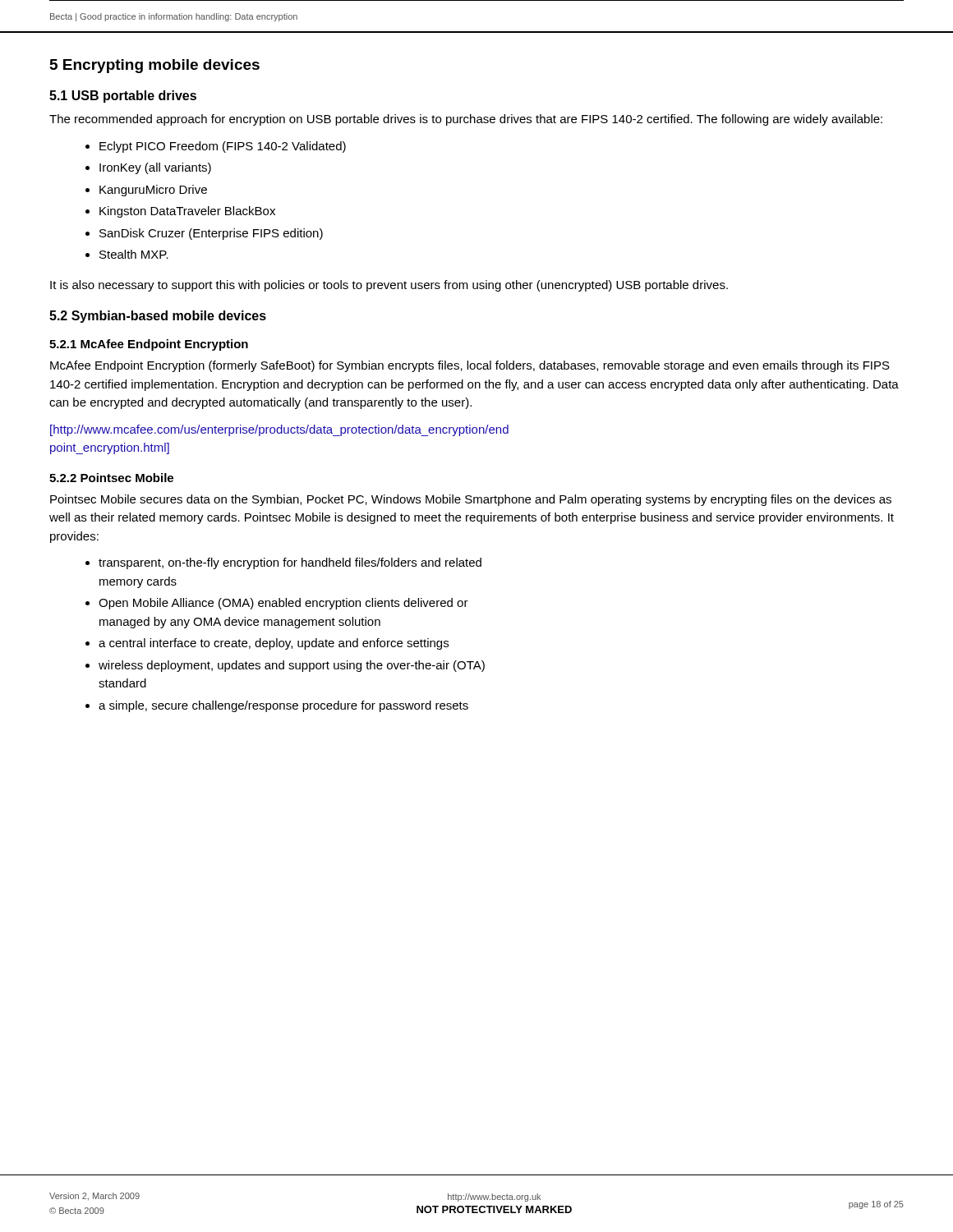Screen dimensions: 1232x953
Task: Select the list item that reads "Kingston DataTraveler BlackBox"
Action: 180,212
